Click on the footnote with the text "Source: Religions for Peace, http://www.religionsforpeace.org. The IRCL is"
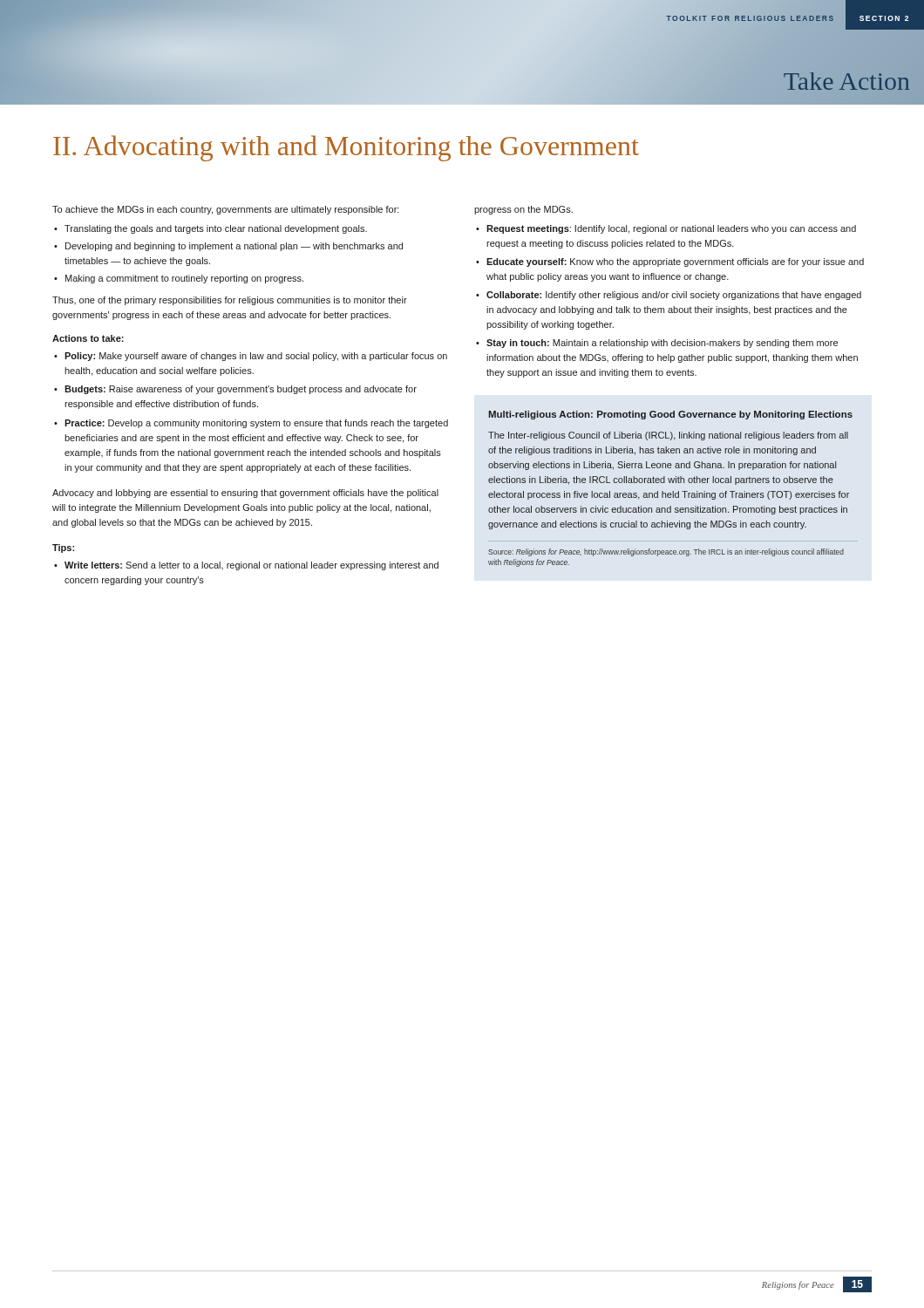This screenshot has width=924, height=1308. (666, 557)
